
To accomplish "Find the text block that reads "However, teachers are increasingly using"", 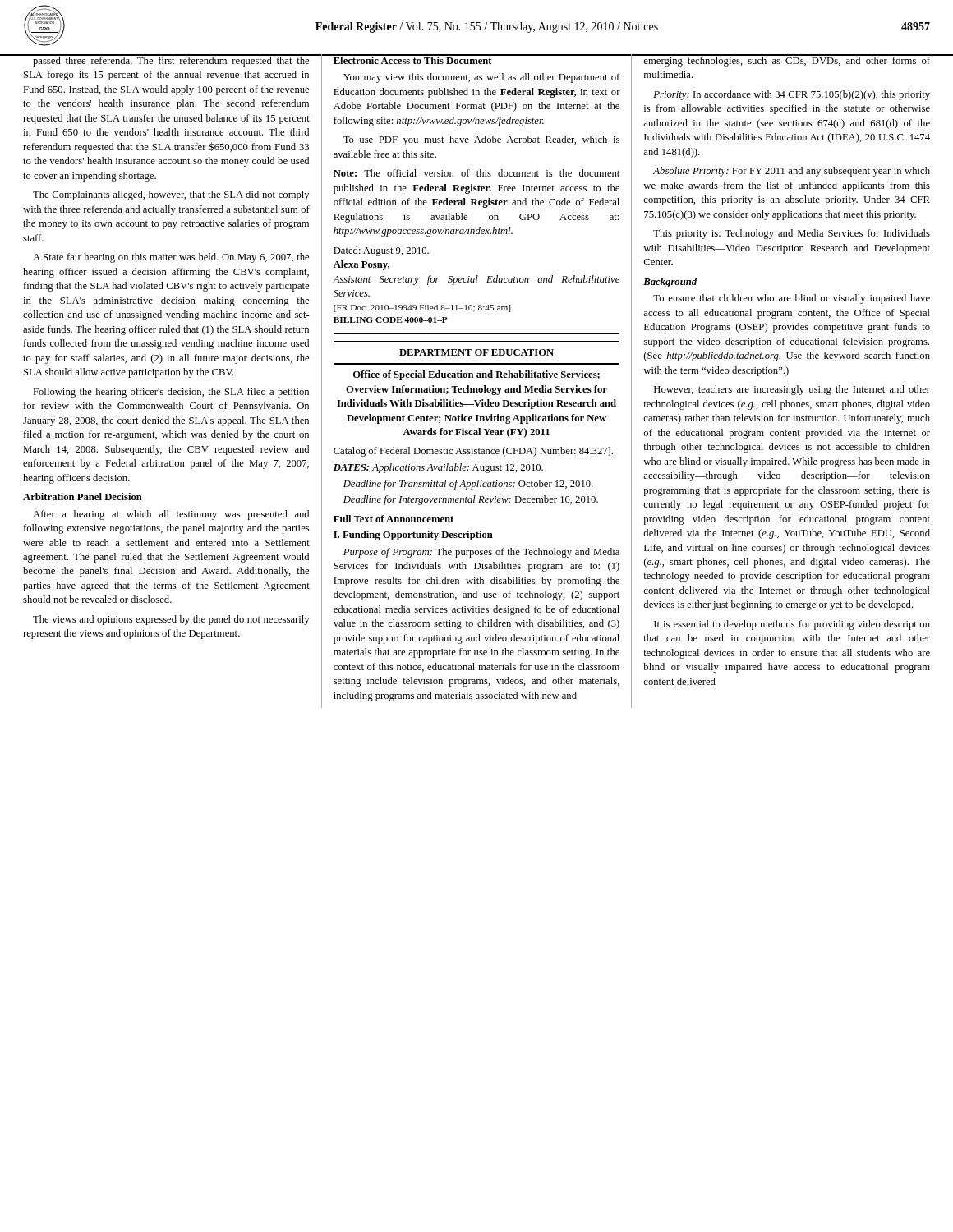I will [787, 498].
